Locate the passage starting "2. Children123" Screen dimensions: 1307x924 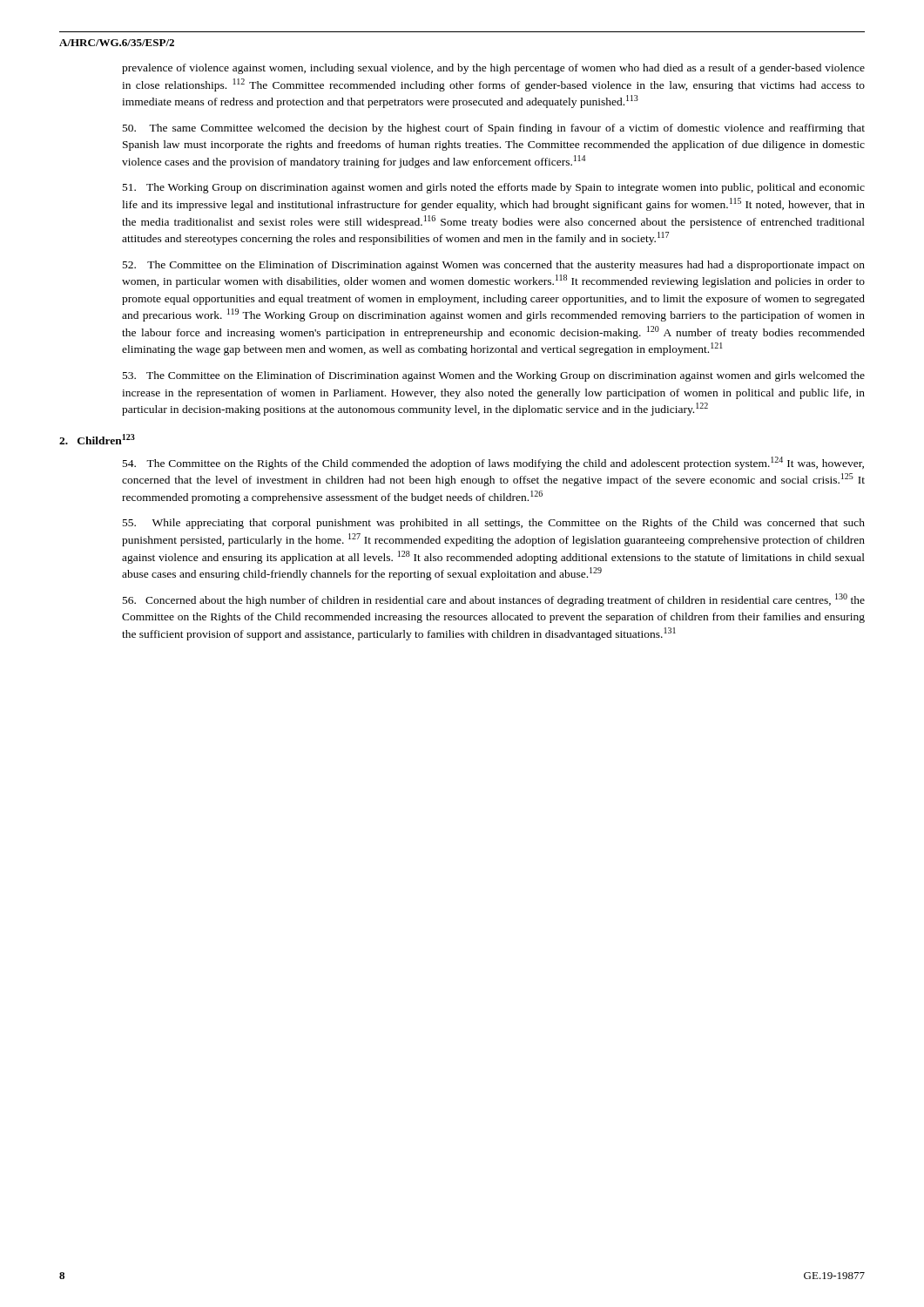click(x=97, y=440)
